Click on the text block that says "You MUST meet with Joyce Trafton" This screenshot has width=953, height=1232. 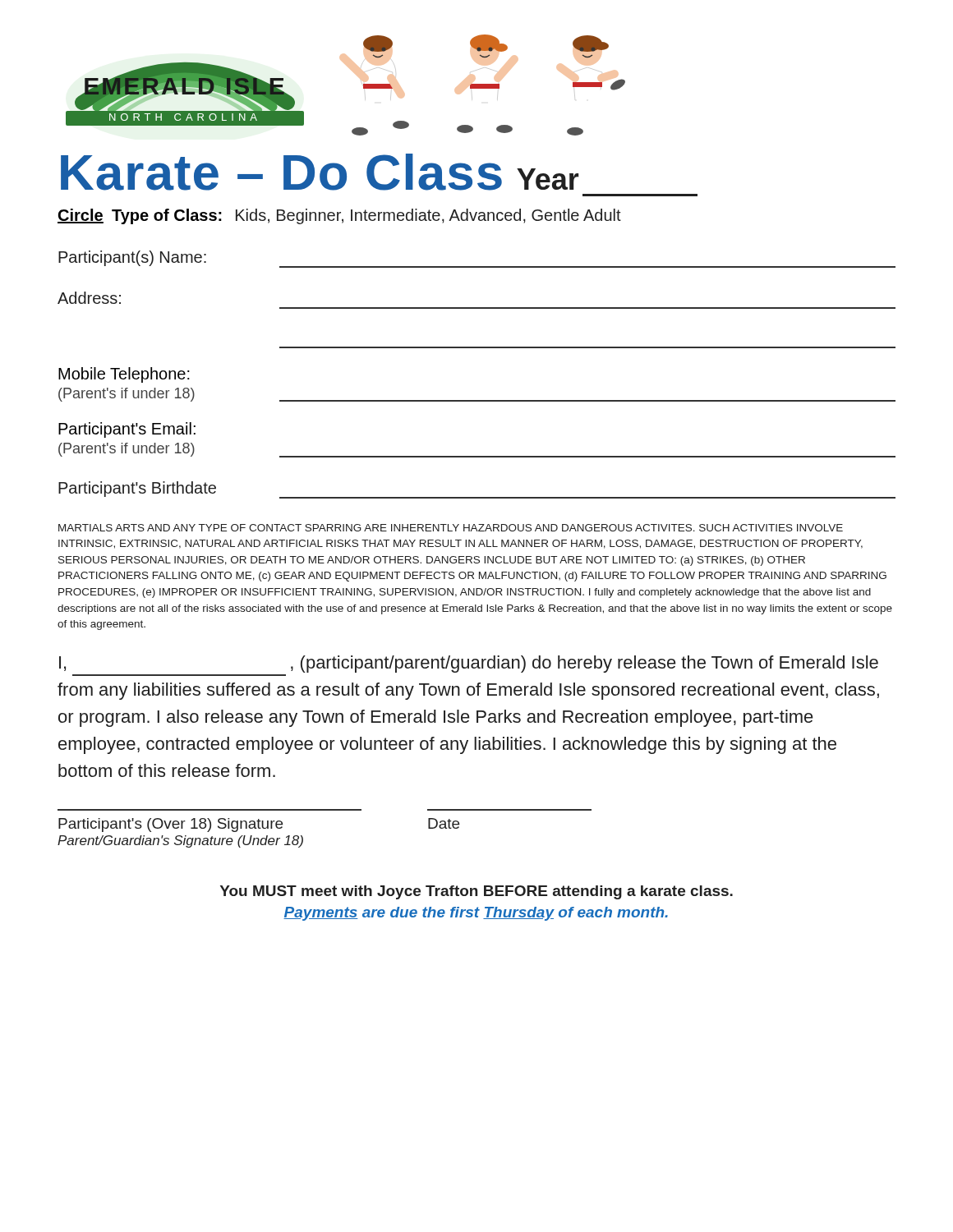coord(476,902)
